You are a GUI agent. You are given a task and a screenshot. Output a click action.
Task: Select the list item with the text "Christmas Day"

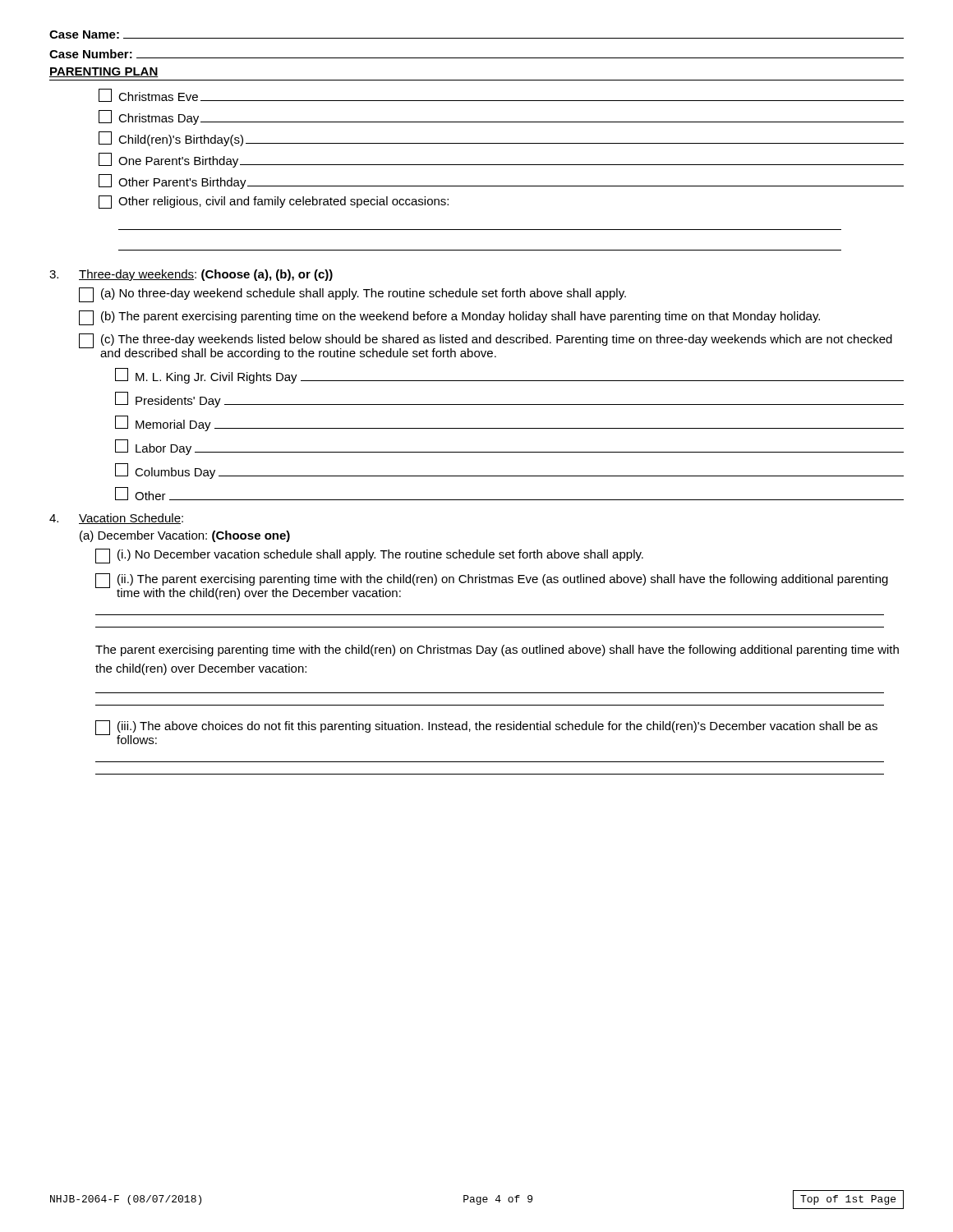(501, 117)
